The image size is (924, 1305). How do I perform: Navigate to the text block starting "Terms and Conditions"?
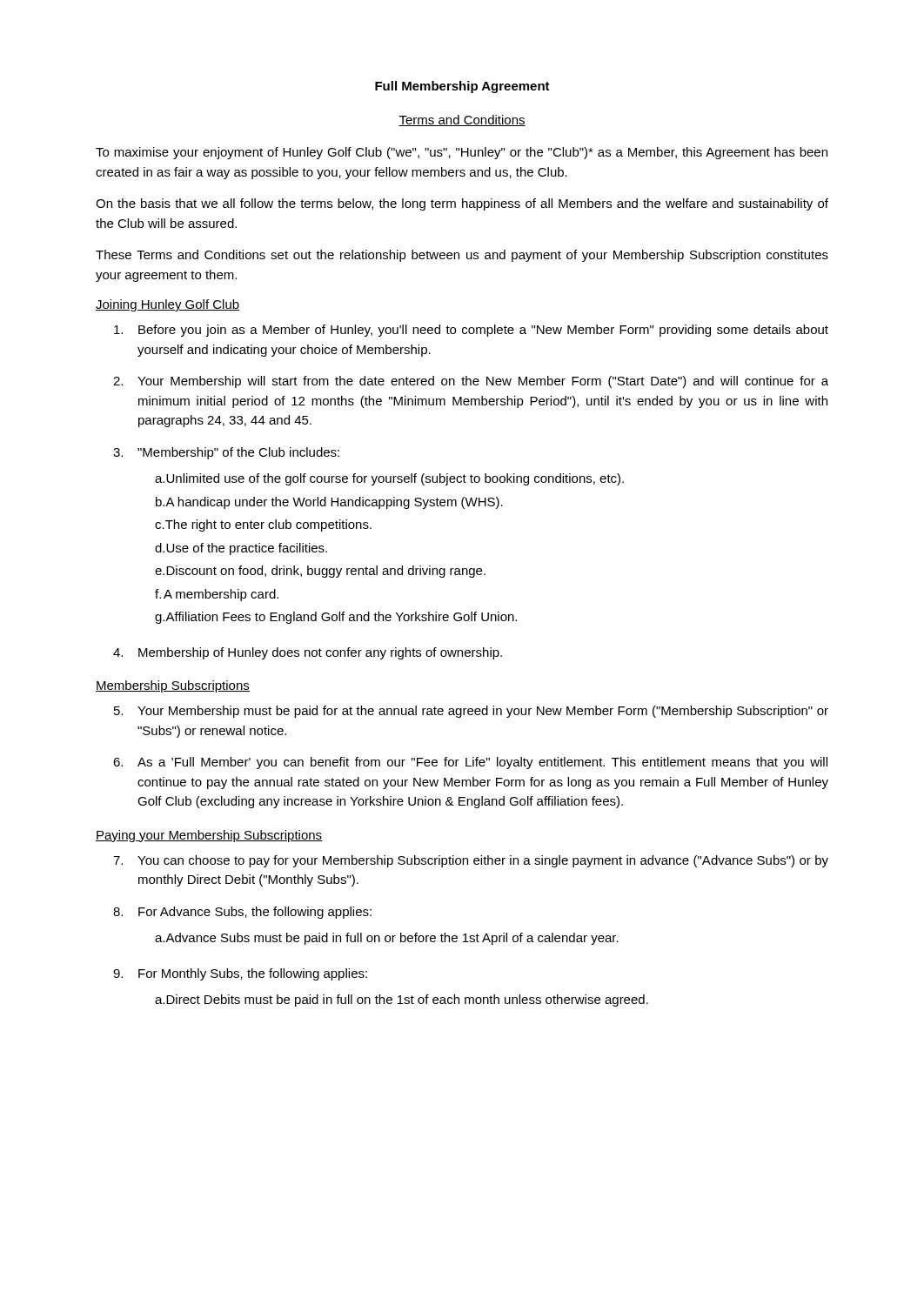click(x=462, y=120)
